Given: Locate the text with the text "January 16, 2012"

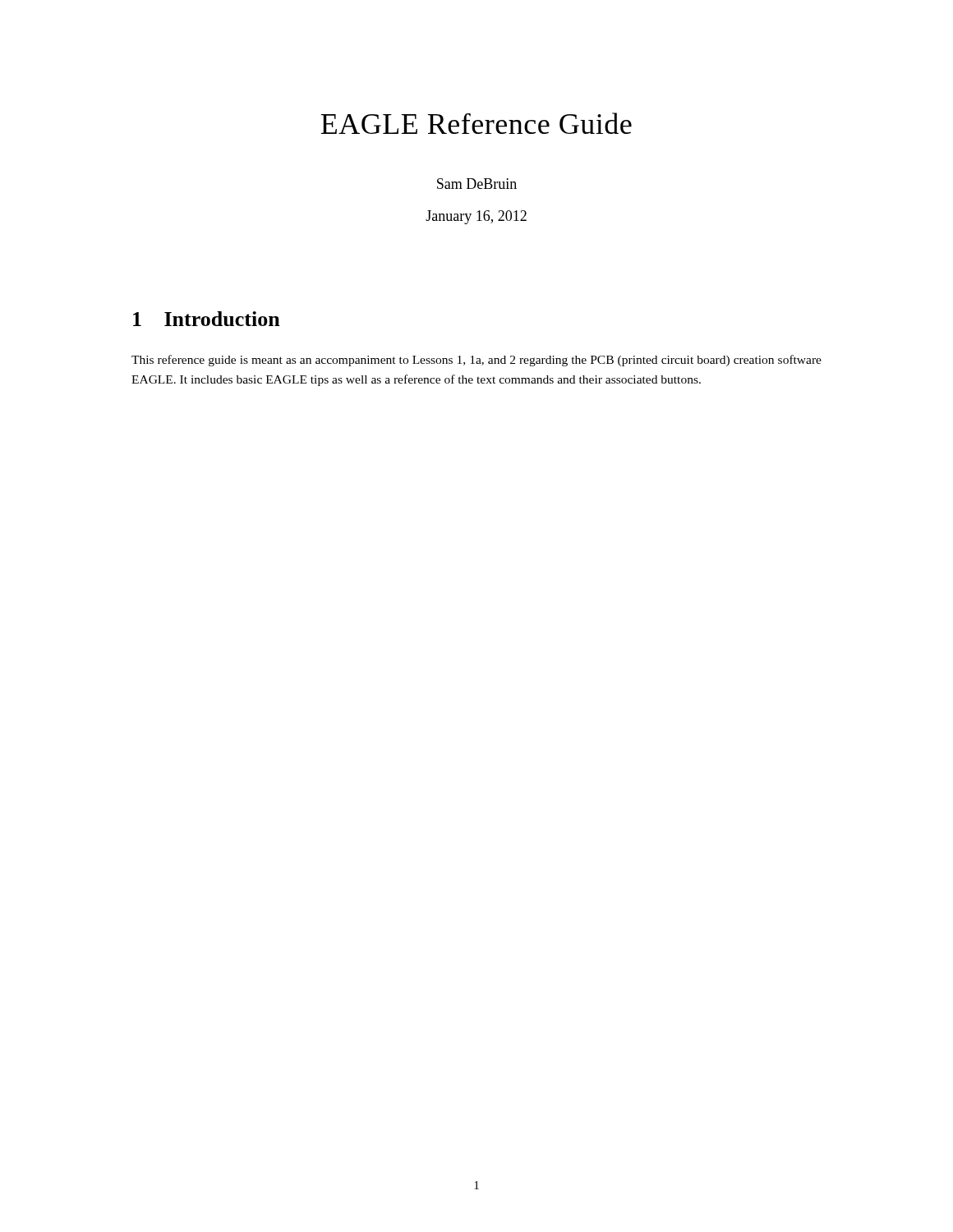Looking at the screenshot, I should click(476, 216).
